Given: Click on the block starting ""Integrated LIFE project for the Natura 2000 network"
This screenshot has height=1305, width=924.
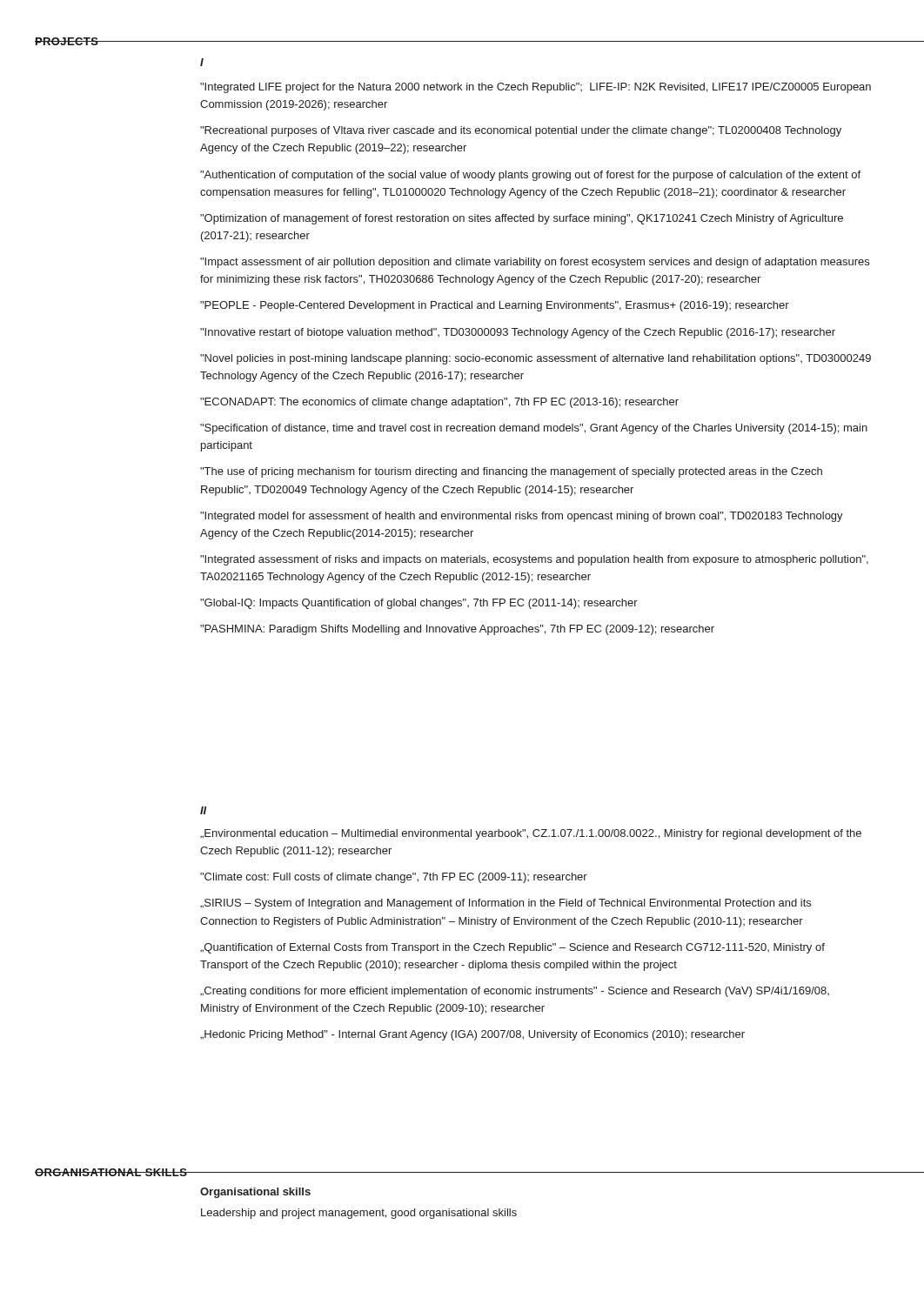Looking at the screenshot, I should point(536,95).
